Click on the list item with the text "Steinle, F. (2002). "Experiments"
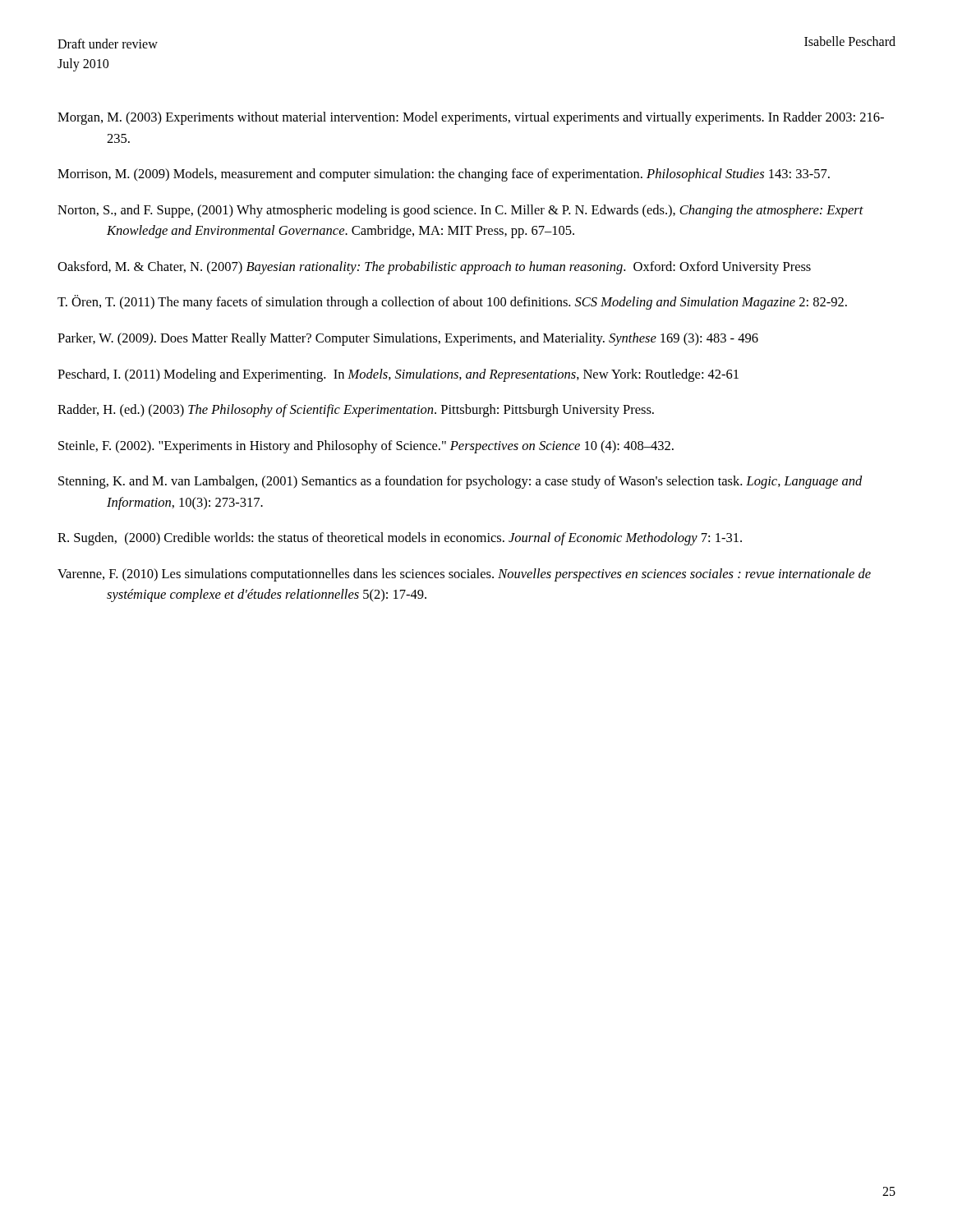This screenshot has height=1232, width=953. coord(366,445)
